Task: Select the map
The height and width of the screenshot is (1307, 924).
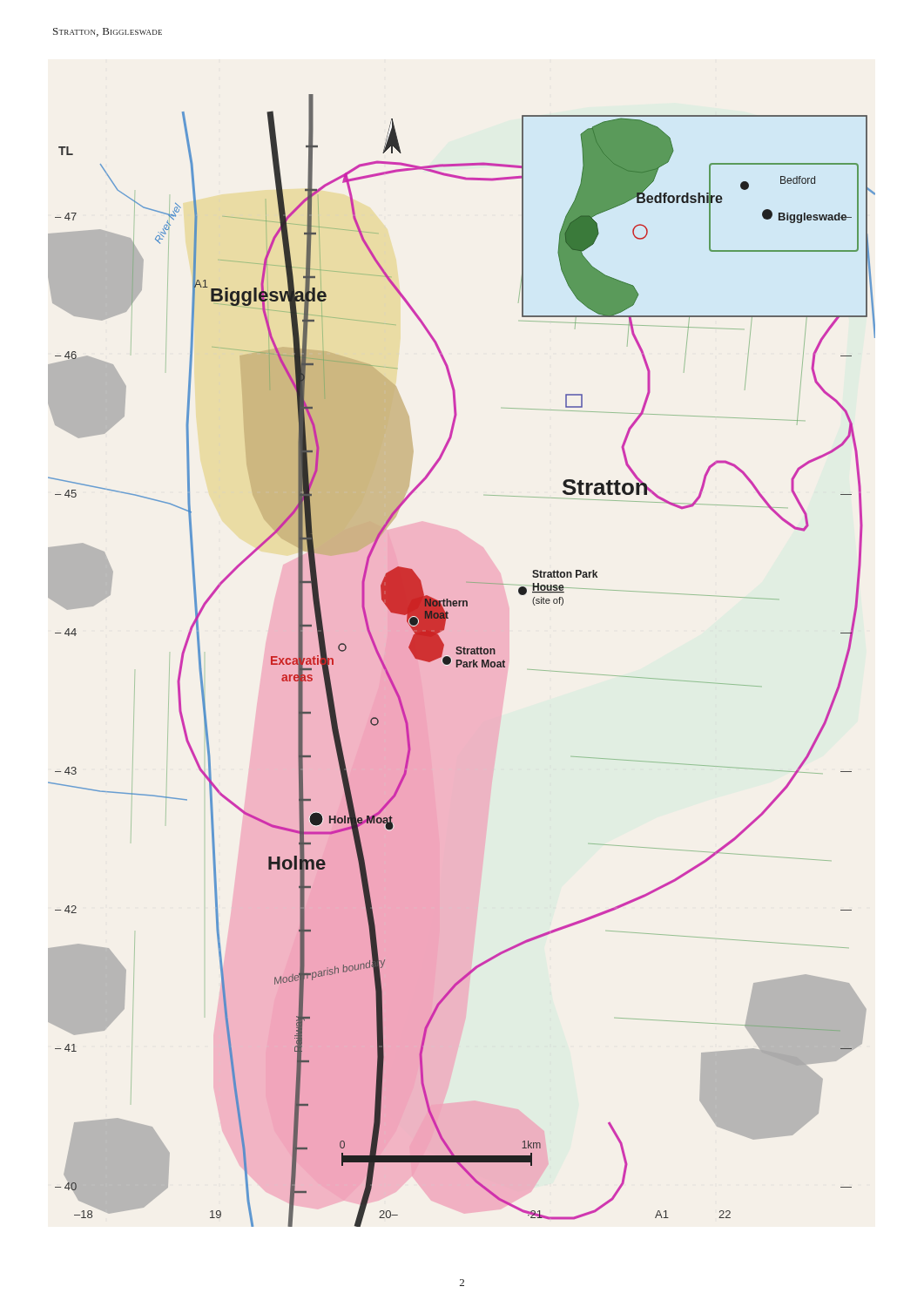Action: [x=462, y=643]
